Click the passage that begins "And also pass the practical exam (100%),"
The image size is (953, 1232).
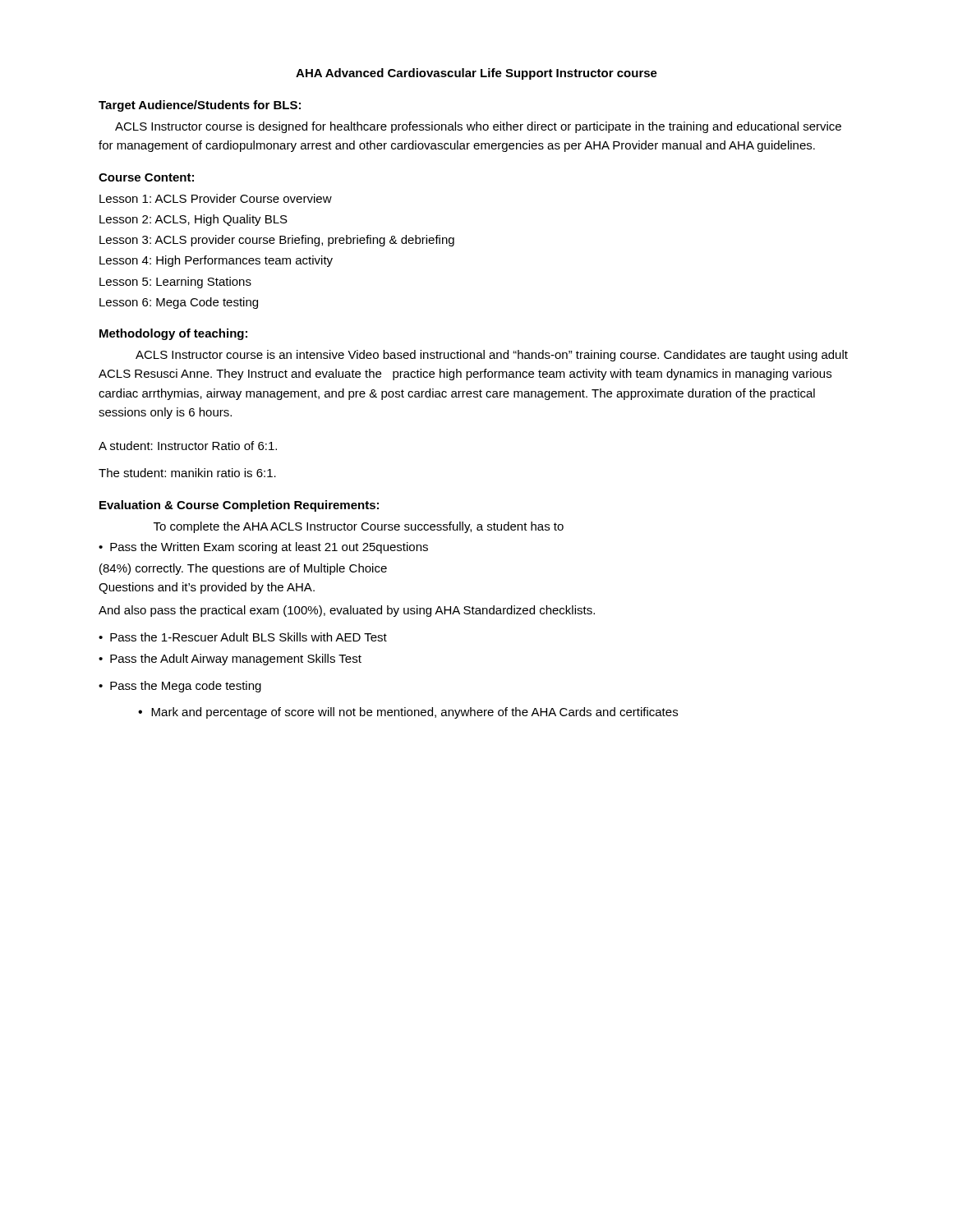coord(347,609)
